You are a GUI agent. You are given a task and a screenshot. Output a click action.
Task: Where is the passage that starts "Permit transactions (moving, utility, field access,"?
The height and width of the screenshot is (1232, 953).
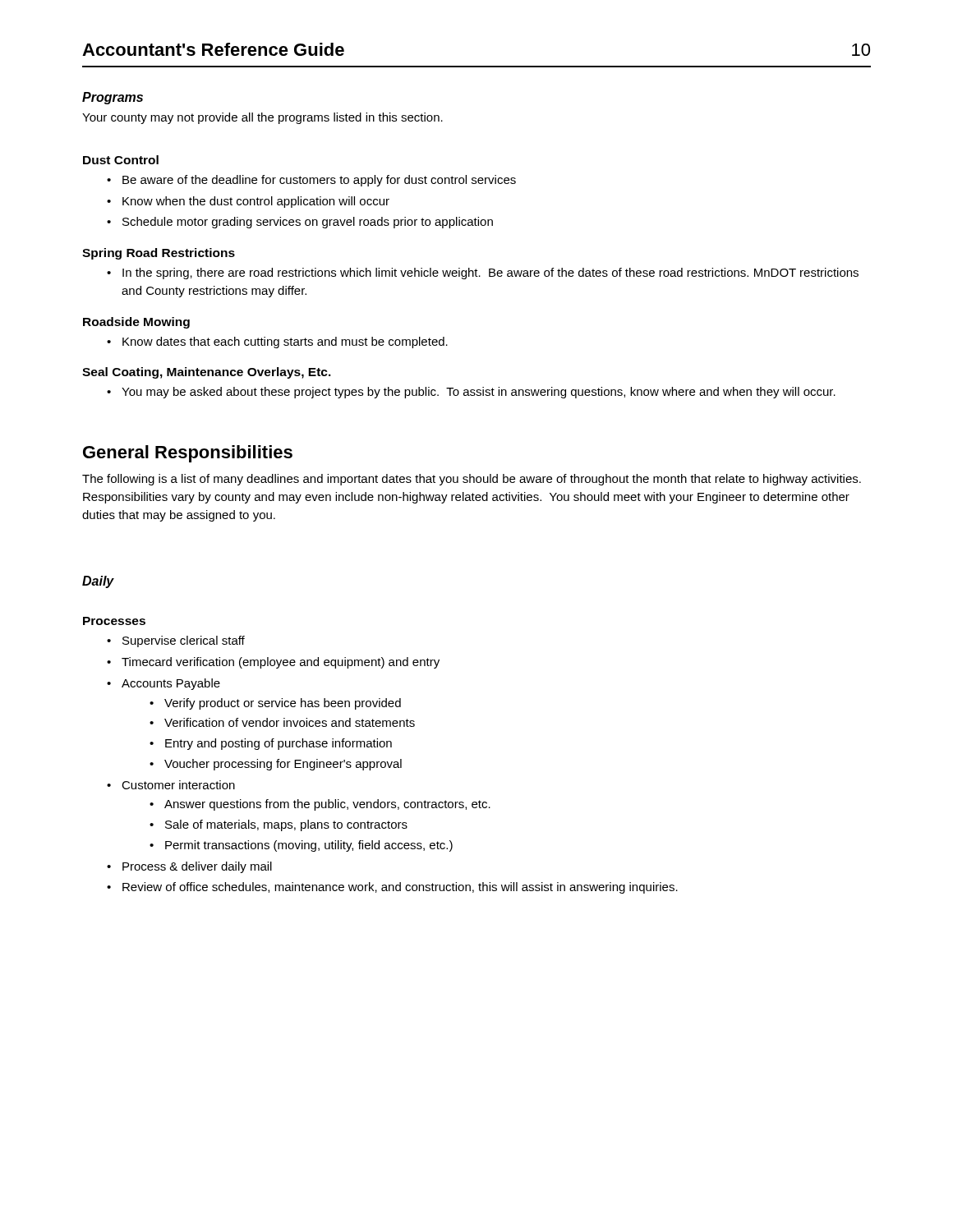301,846
